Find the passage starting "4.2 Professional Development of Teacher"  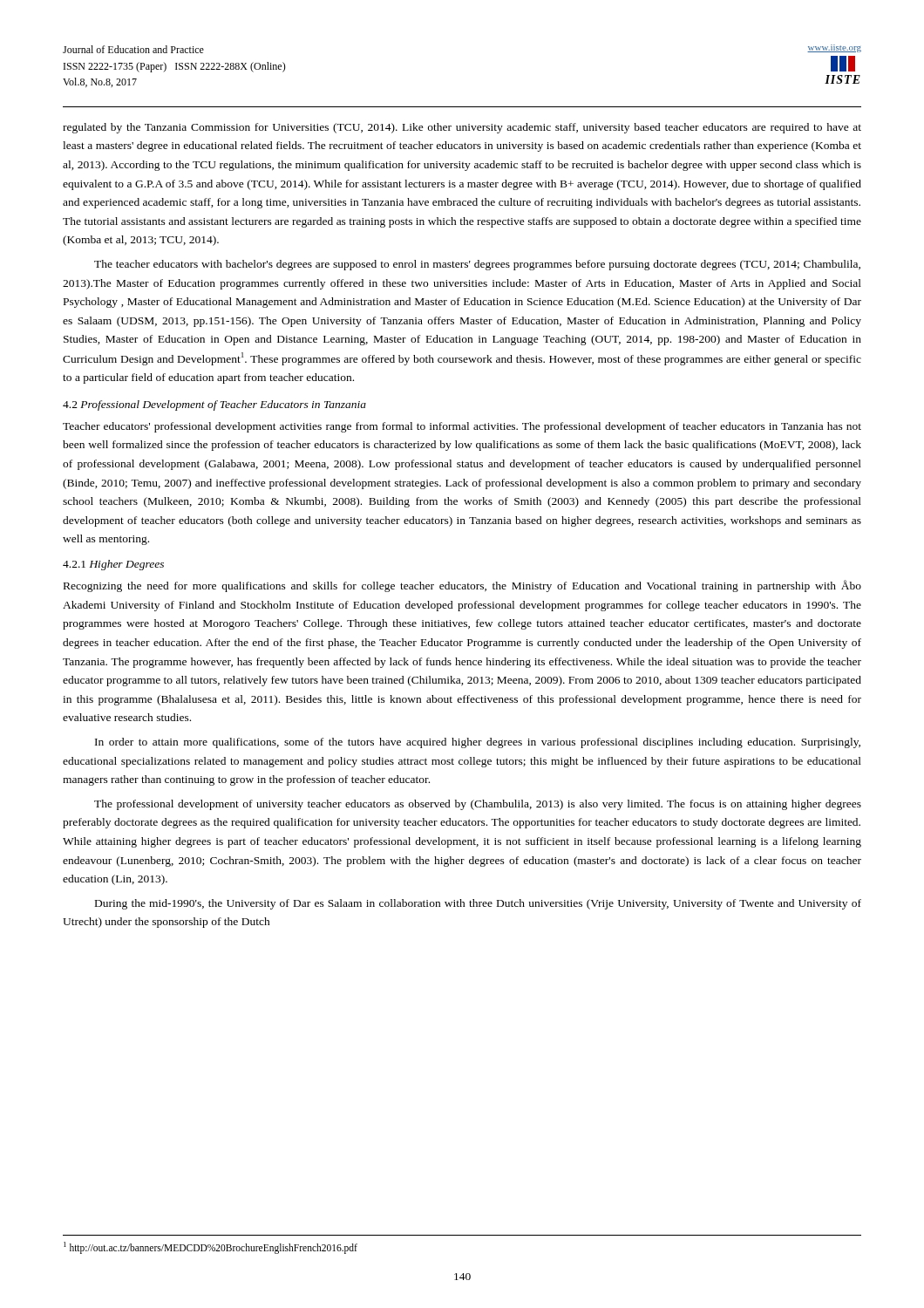coord(214,404)
